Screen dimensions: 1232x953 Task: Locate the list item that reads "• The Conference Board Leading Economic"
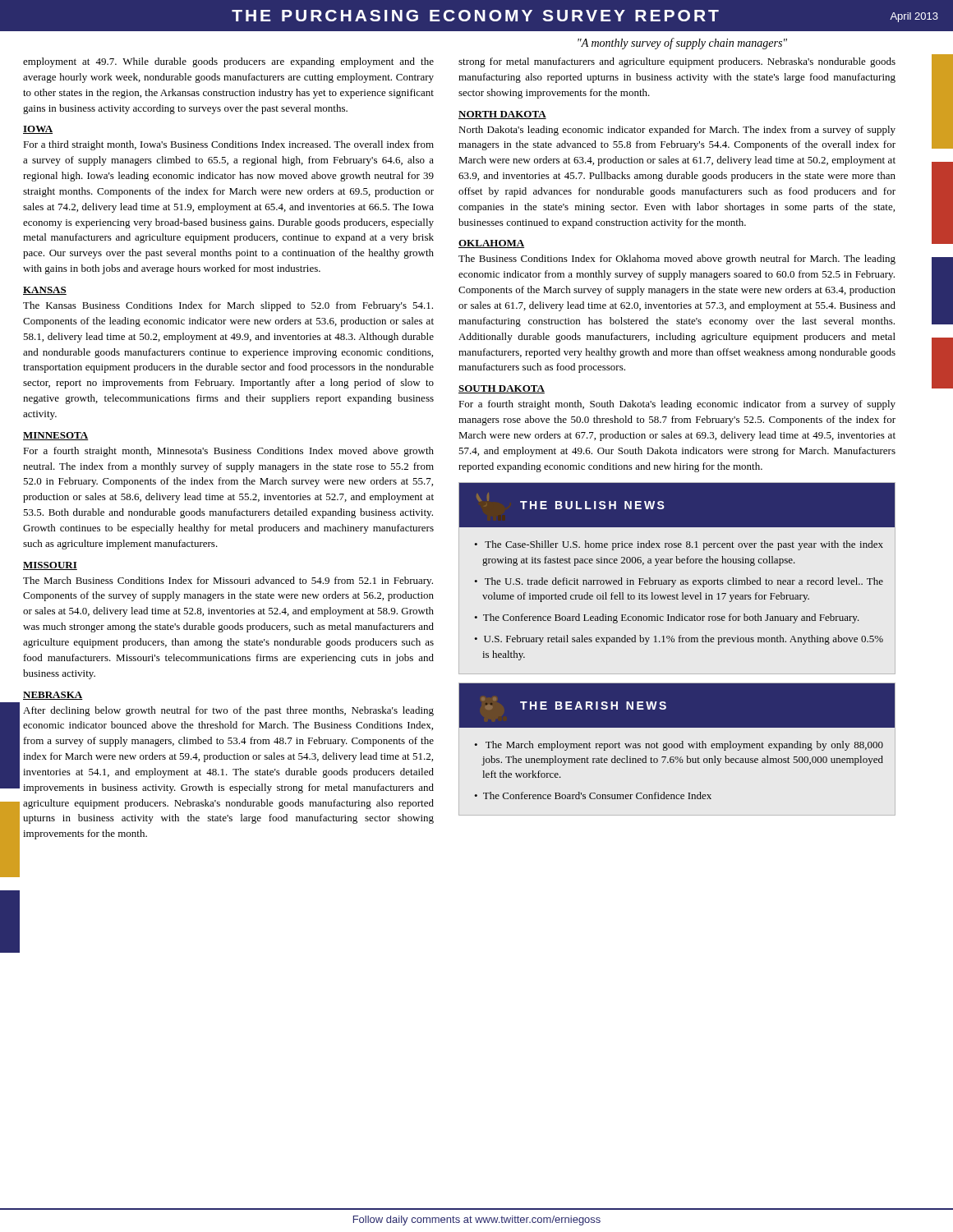pyautogui.click(x=677, y=618)
